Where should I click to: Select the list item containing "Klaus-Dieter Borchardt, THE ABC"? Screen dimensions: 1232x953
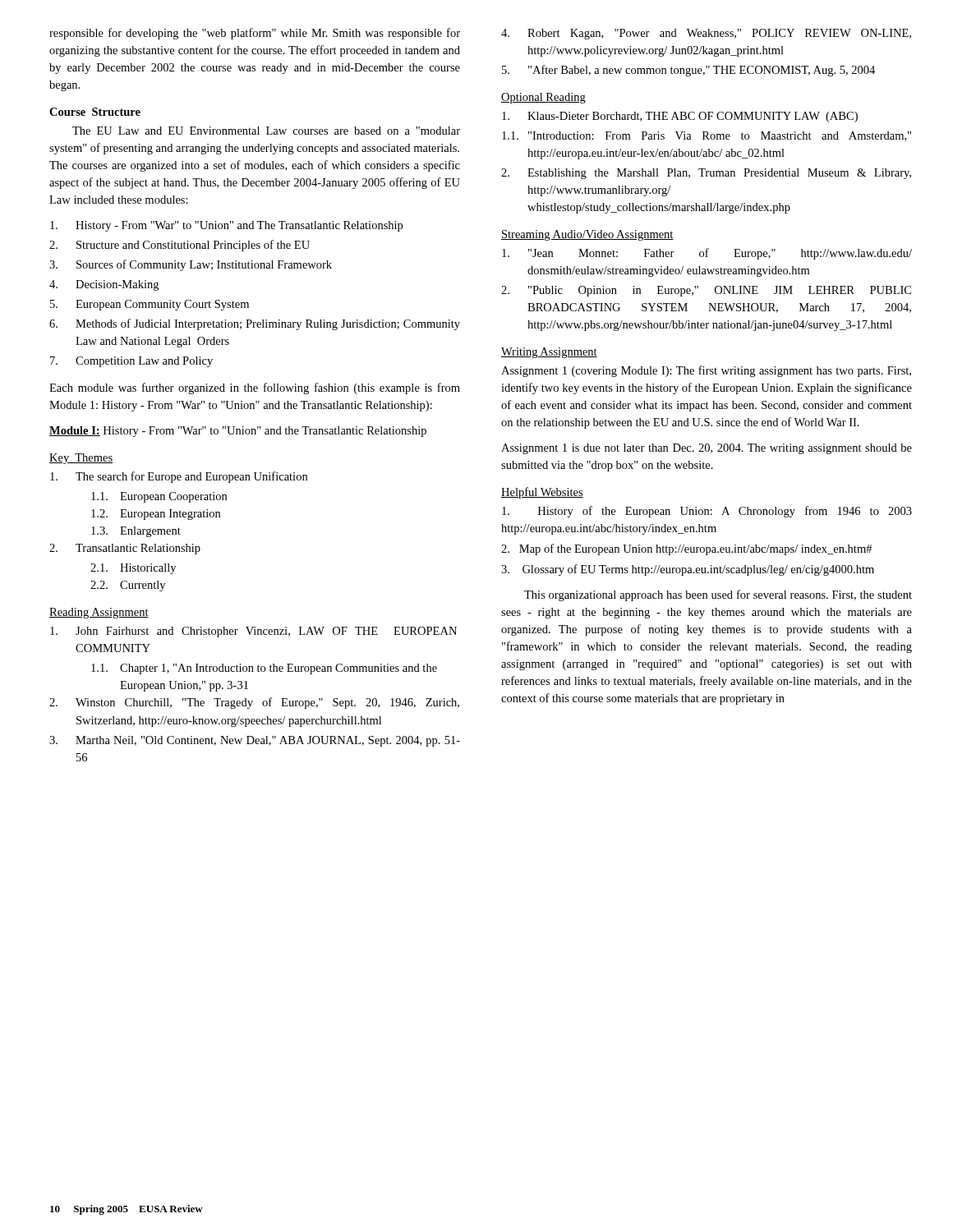707,116
